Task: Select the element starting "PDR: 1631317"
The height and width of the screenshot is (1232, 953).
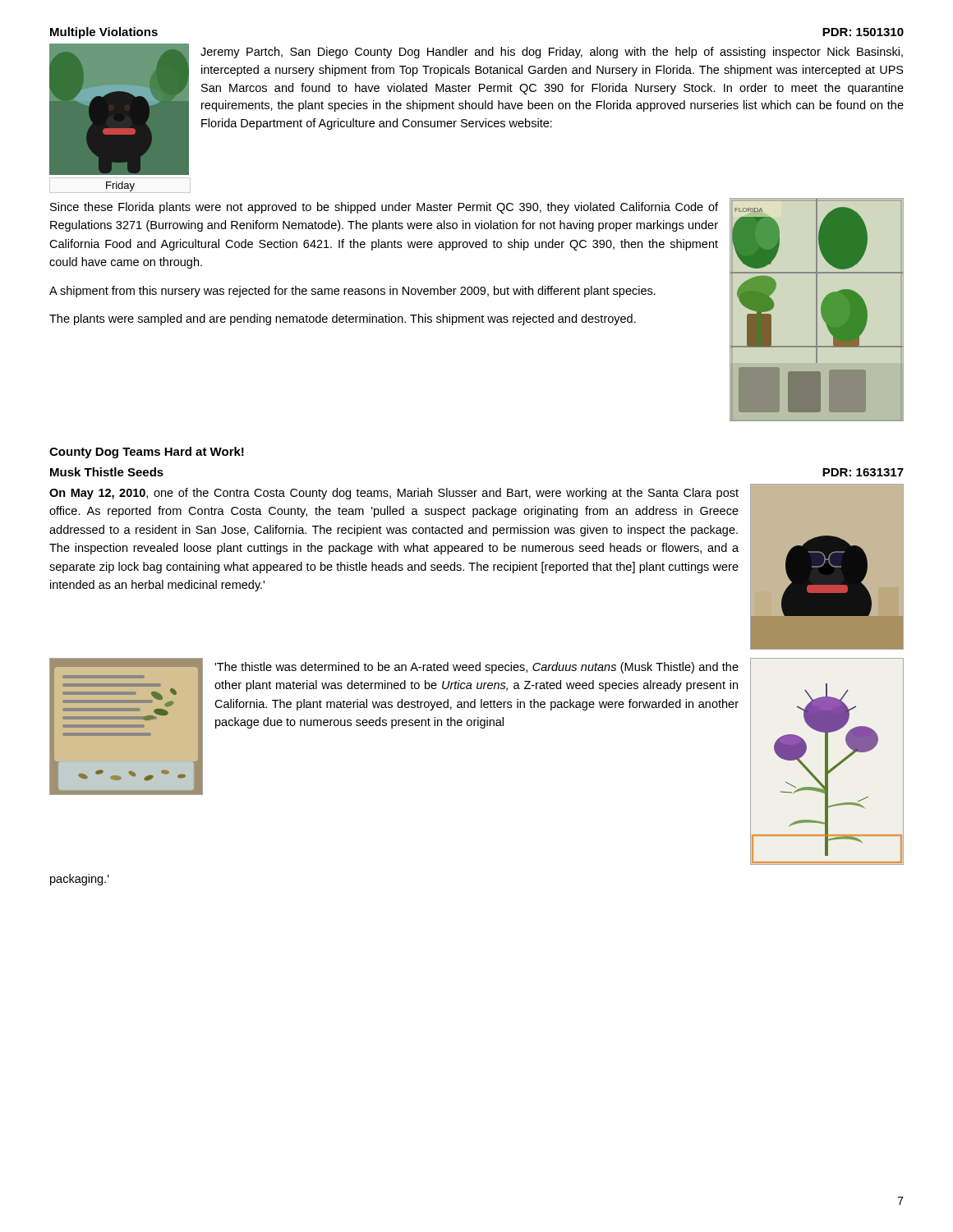Action: 863,472
